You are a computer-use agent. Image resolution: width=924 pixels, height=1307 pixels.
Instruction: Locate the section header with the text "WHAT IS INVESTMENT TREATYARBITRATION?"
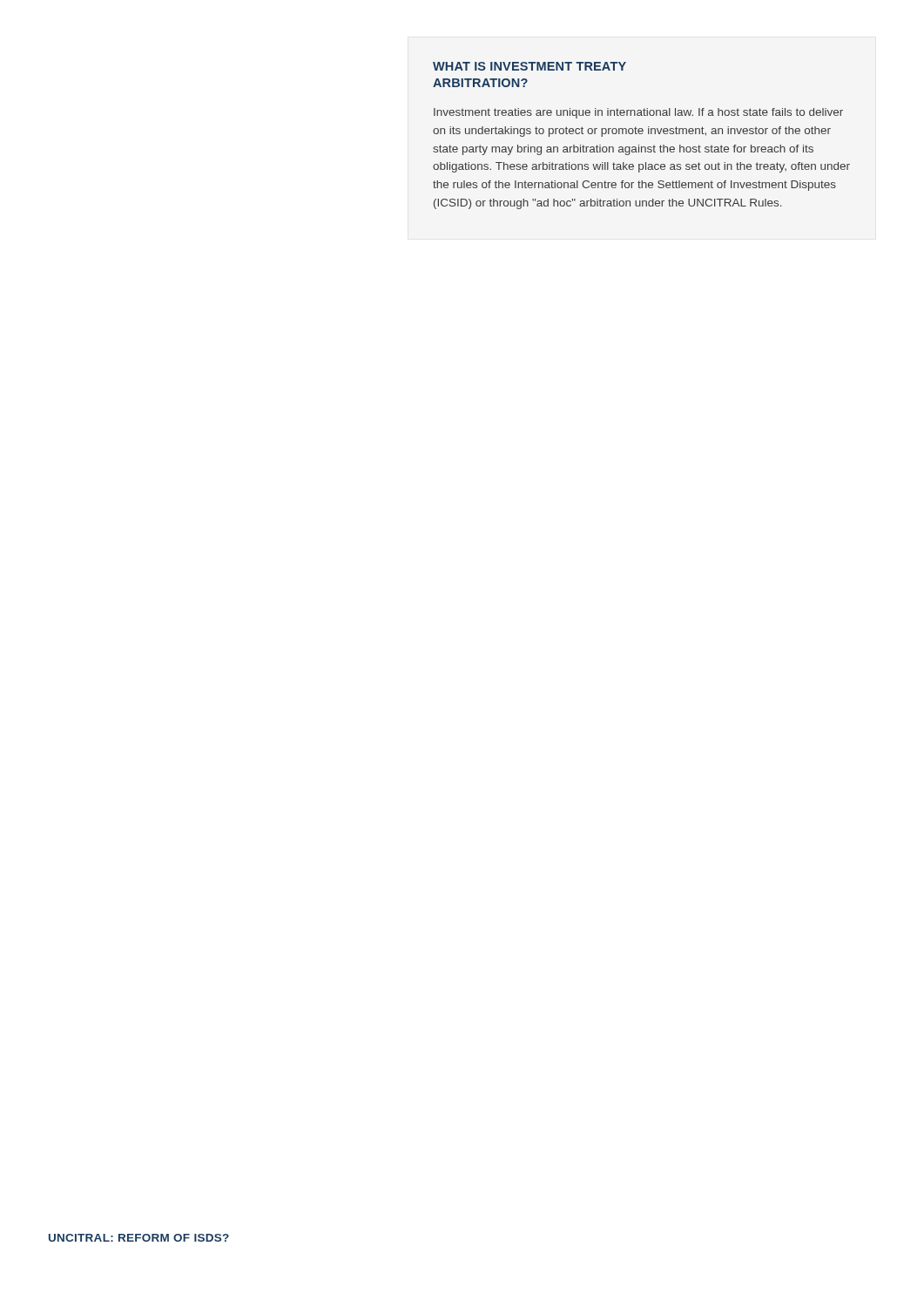(530, 74)
